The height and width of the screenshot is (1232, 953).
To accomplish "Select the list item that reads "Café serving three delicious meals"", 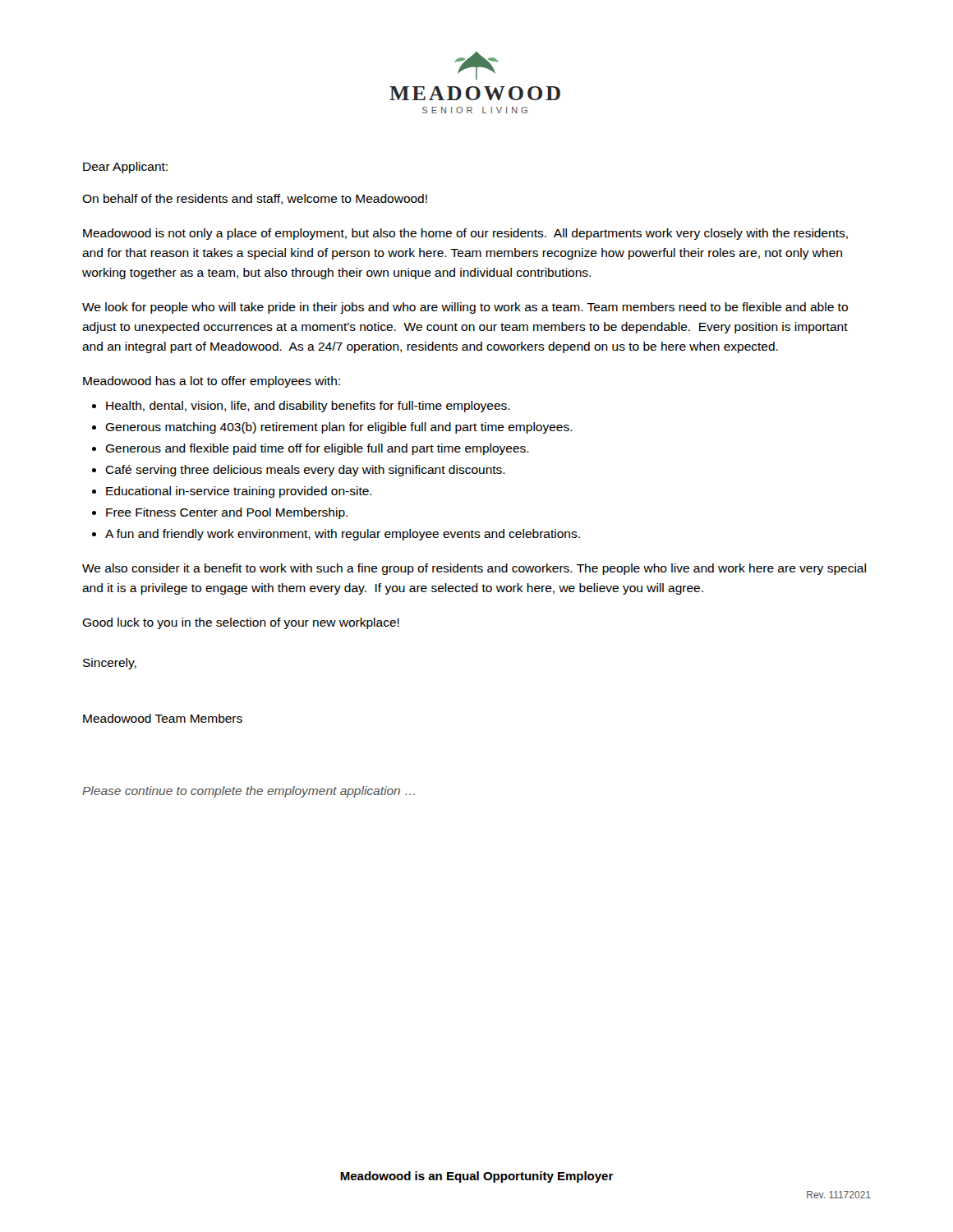I will (x=305, y=470).
